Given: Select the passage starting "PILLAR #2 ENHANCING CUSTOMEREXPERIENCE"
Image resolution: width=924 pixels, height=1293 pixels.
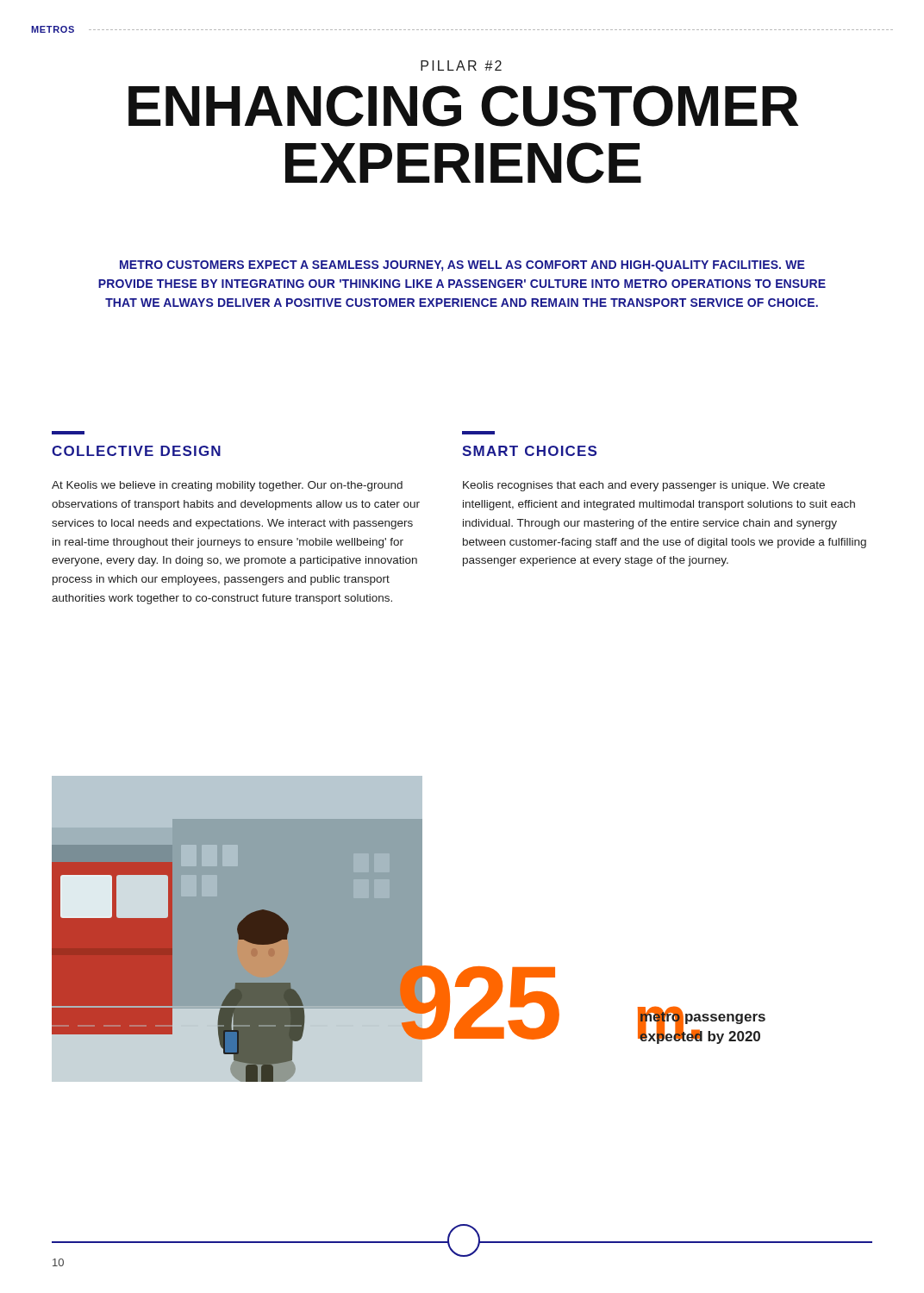Looking at the screenshot, I should pos(462,125).
